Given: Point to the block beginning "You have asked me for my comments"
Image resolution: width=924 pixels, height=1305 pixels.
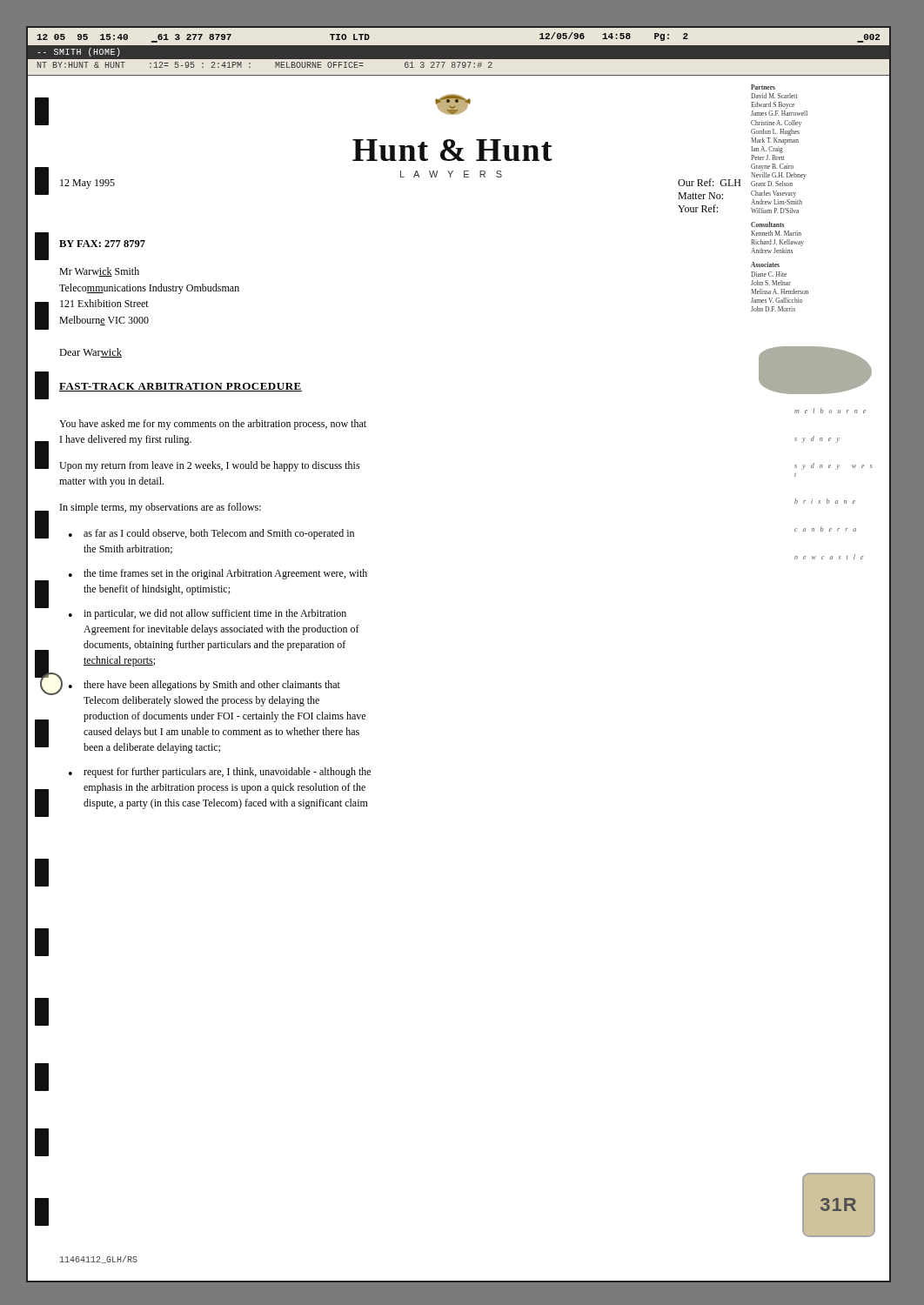Looking at the screenshot, I should point(213,431).
